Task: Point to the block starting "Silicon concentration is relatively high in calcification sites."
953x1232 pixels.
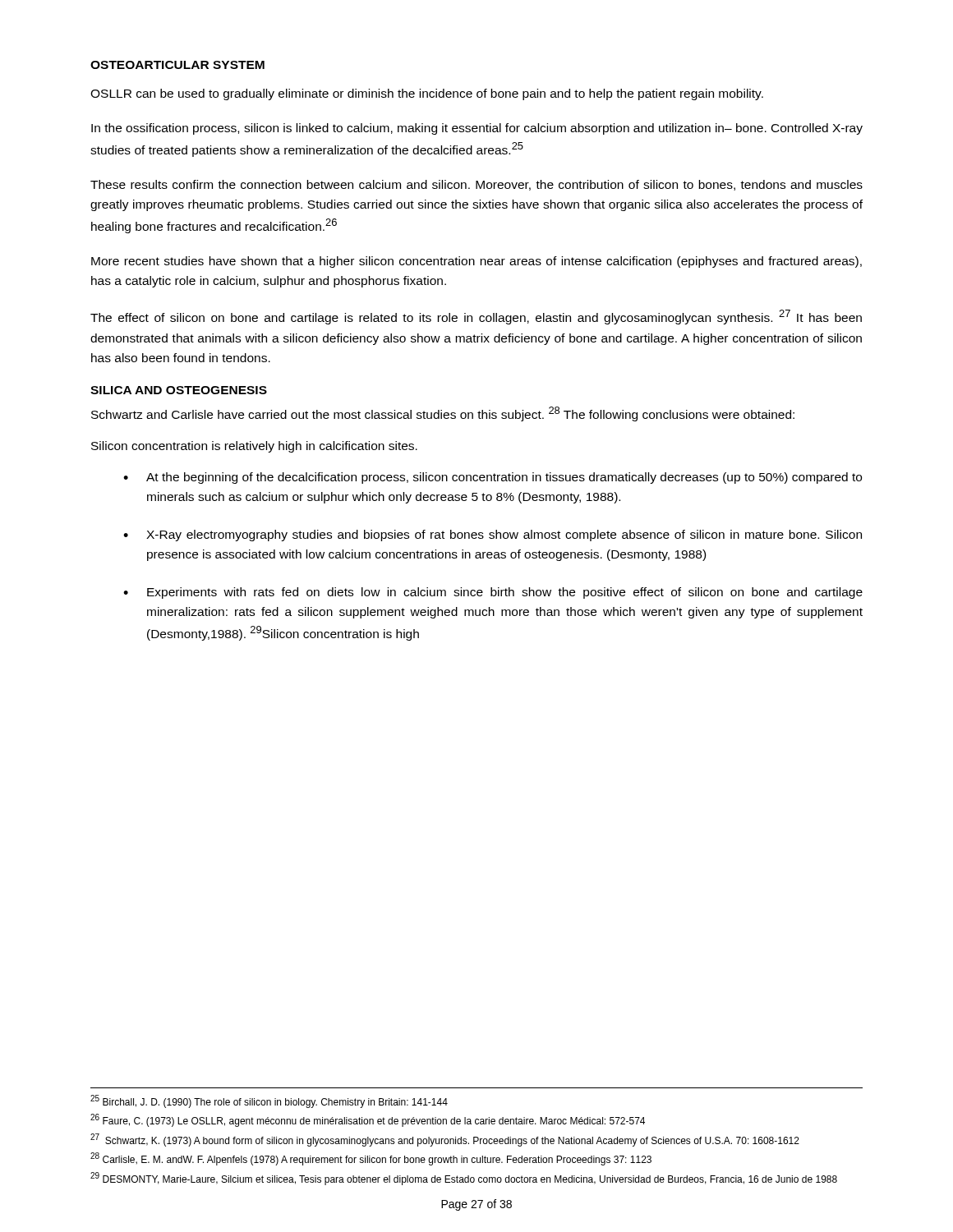Action: coord(254,445)
